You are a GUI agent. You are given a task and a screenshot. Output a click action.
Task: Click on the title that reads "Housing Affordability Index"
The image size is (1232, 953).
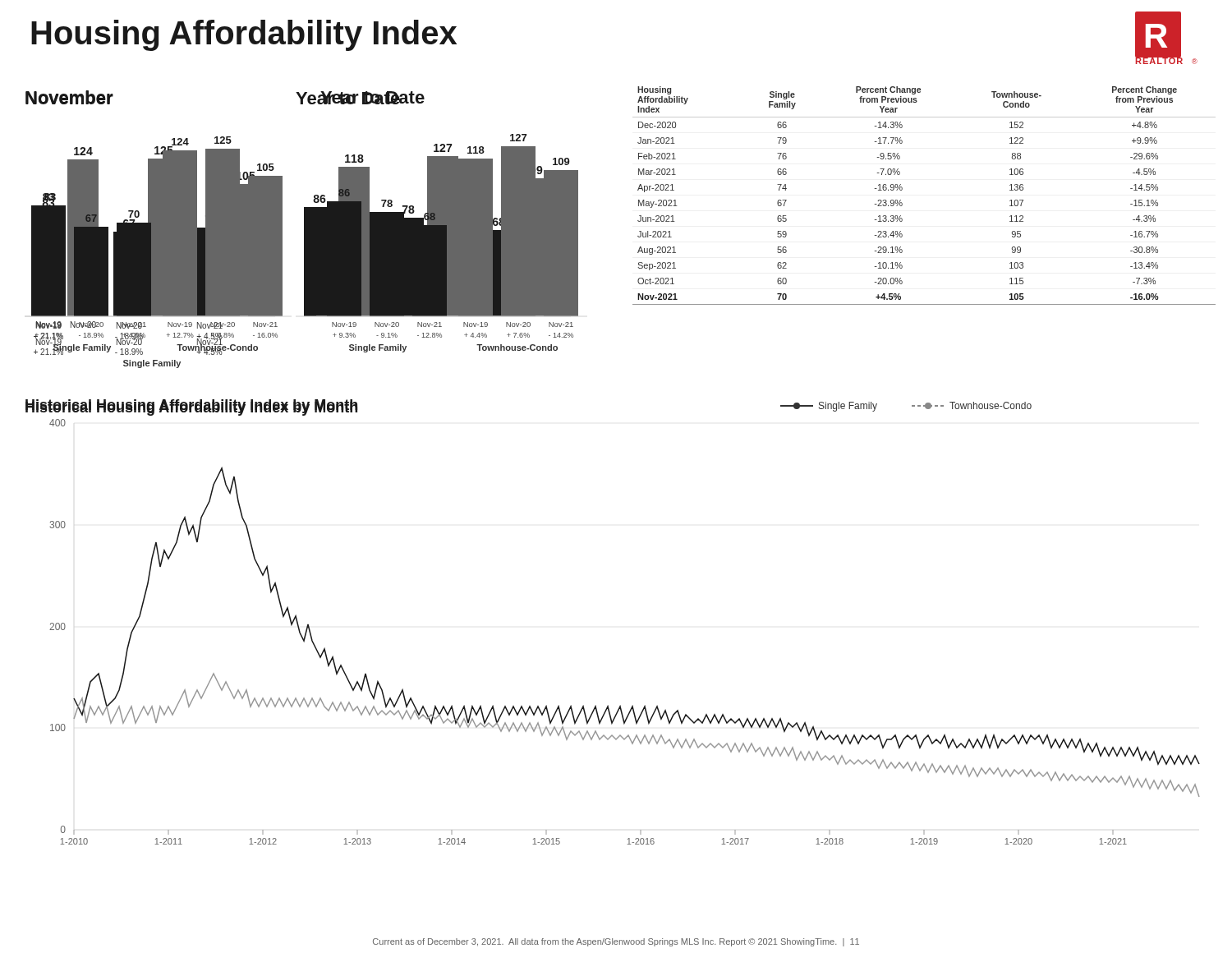point(243,33)
